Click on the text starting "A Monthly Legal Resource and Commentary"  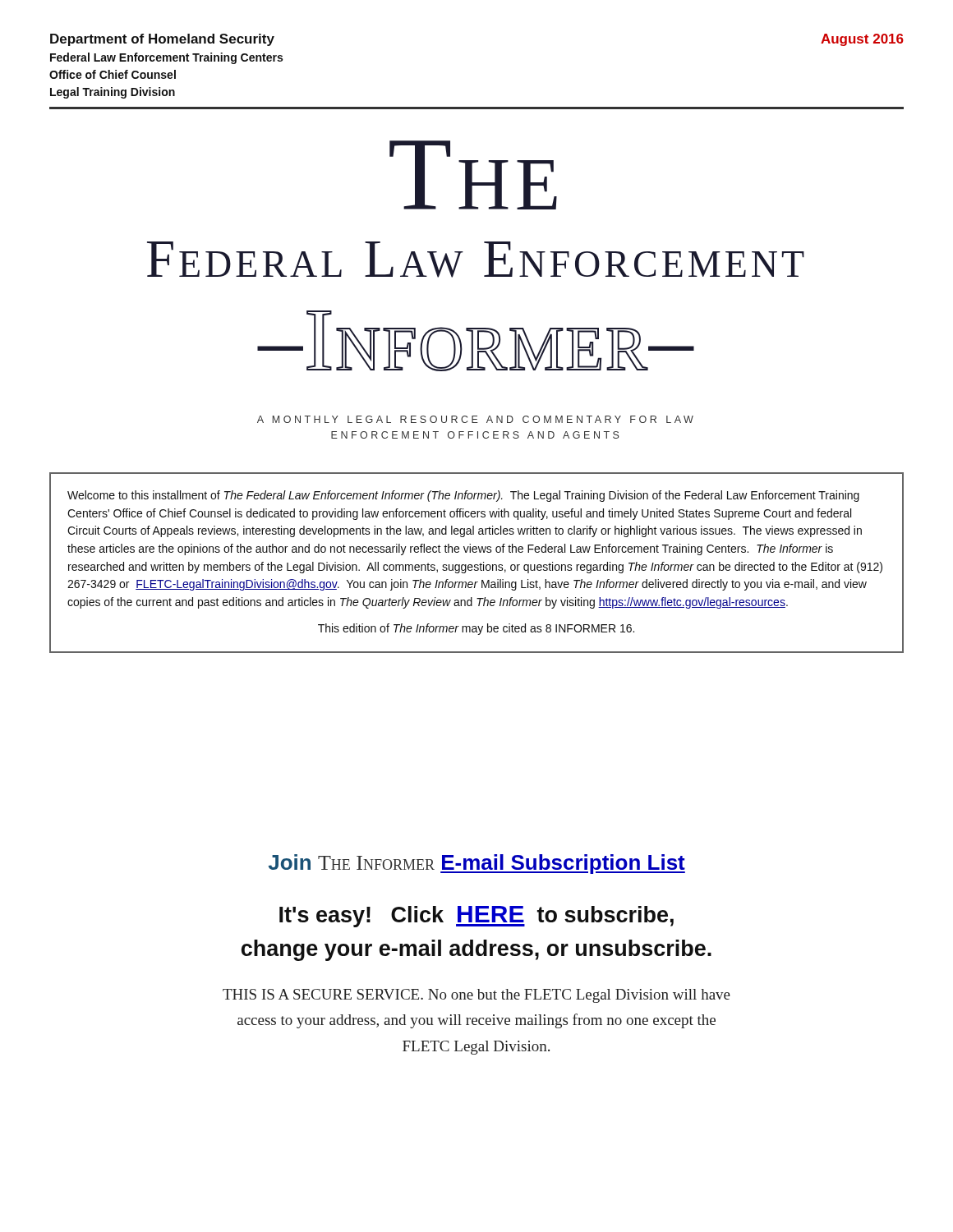click(476, 428)
